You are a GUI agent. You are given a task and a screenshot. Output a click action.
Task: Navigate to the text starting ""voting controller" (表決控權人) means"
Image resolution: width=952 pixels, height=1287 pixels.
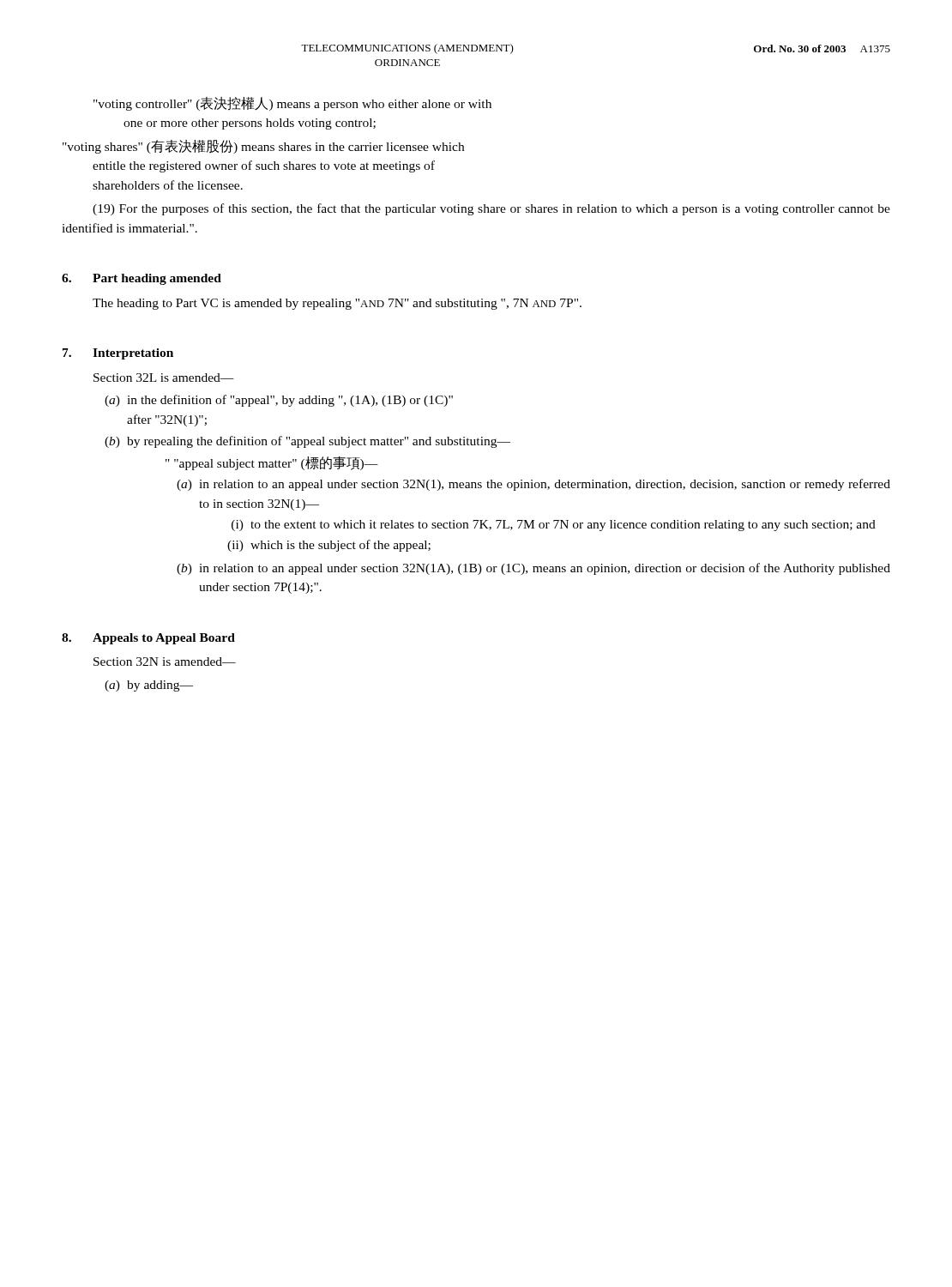pyautogui.click(x=476, y=114)
